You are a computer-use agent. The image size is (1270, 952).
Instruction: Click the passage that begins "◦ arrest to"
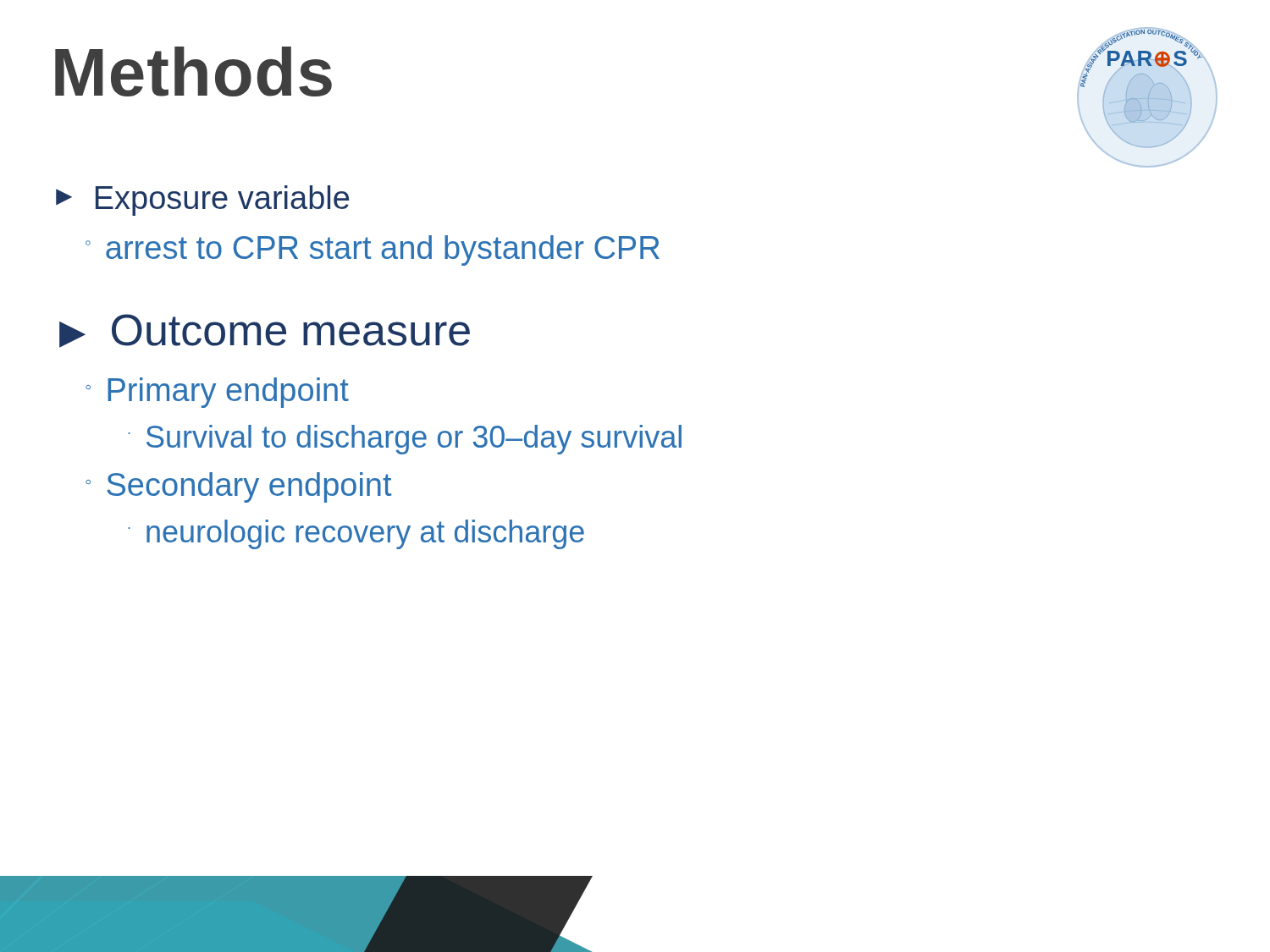(373, 249)
